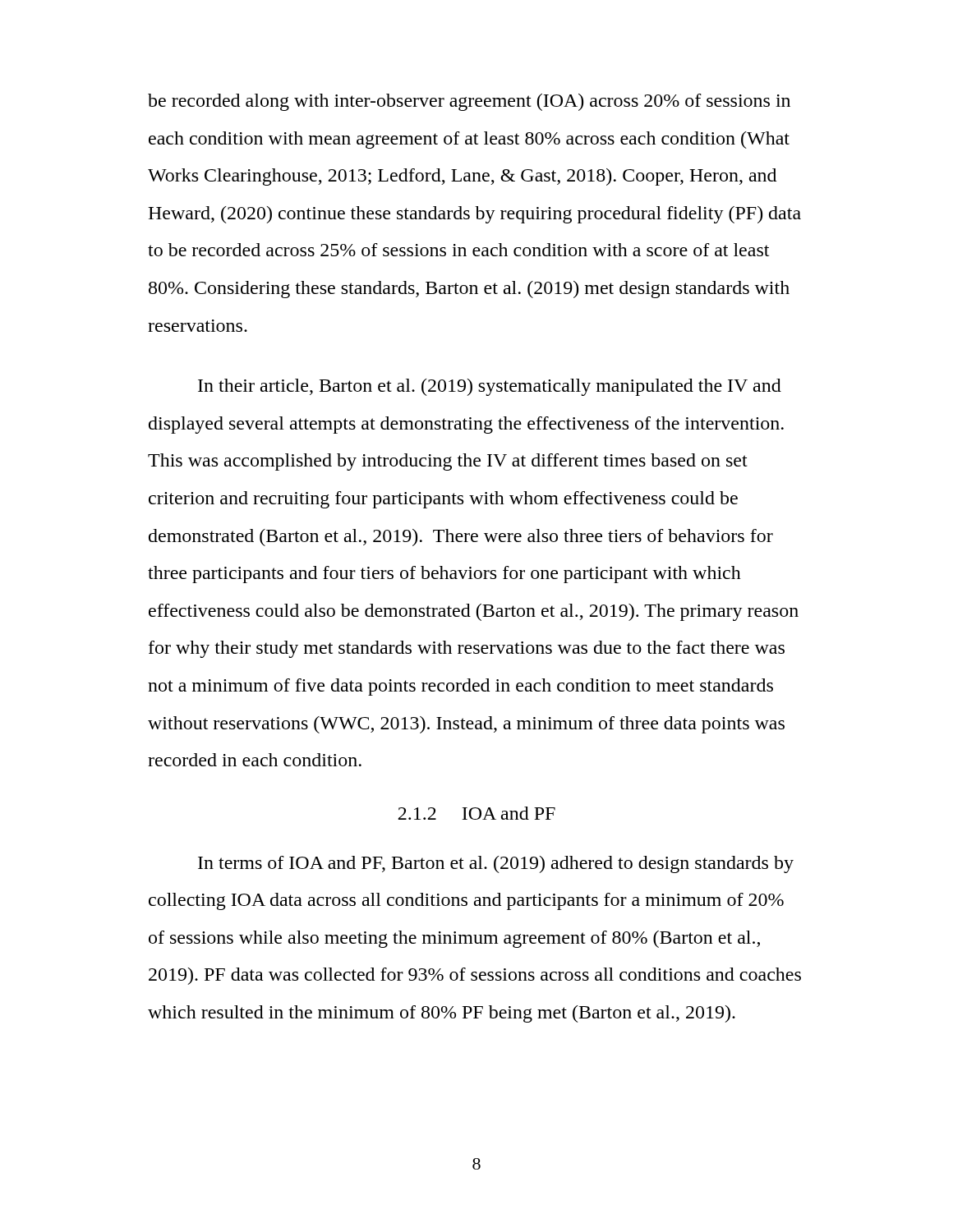Point to the block beginning "be recorded along with inter-observer agreement (IOA) across"

pyautogui.click(x=474, y=213)
